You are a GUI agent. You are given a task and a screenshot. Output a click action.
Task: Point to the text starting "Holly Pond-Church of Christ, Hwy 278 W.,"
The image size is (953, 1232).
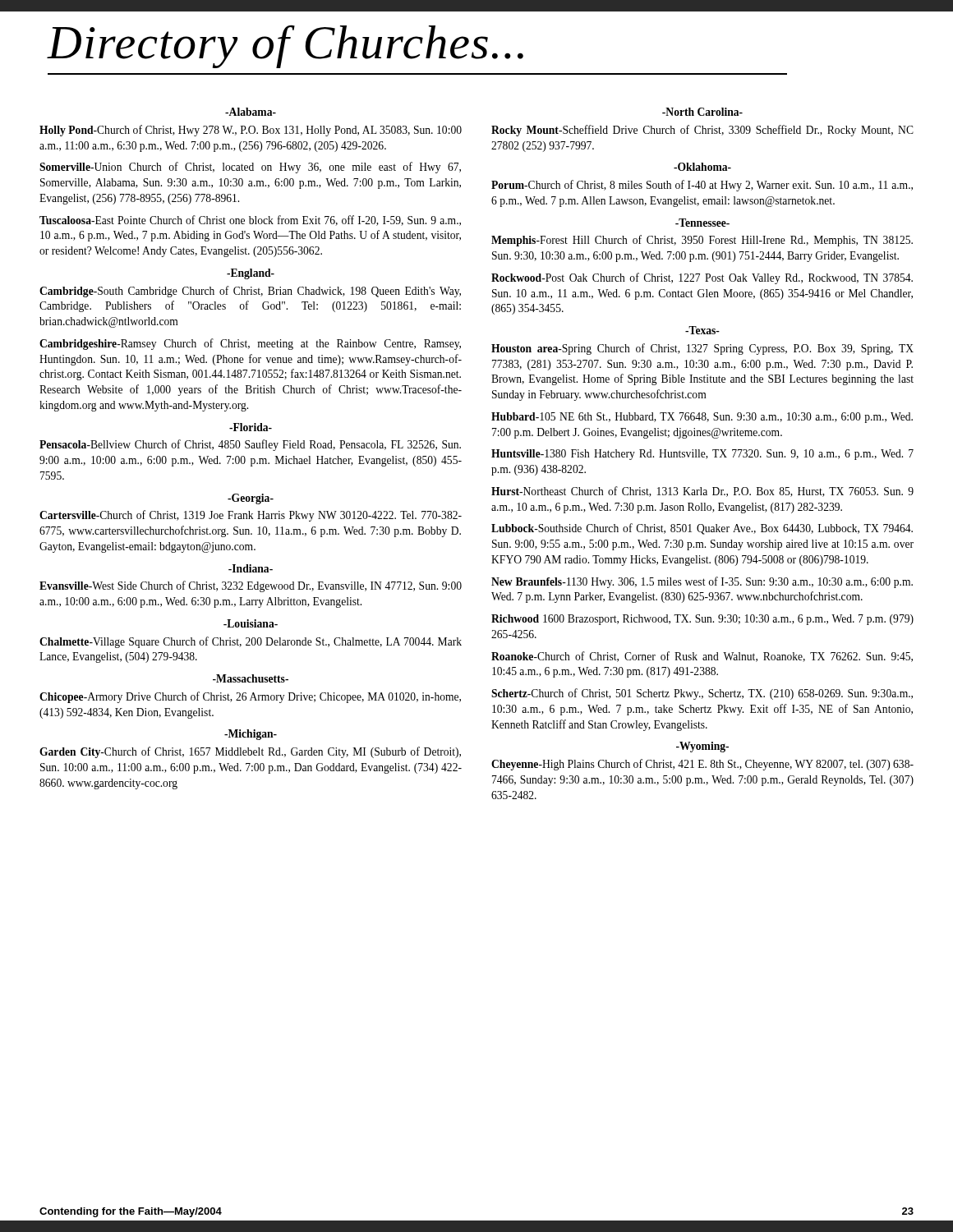click(251, 138)
